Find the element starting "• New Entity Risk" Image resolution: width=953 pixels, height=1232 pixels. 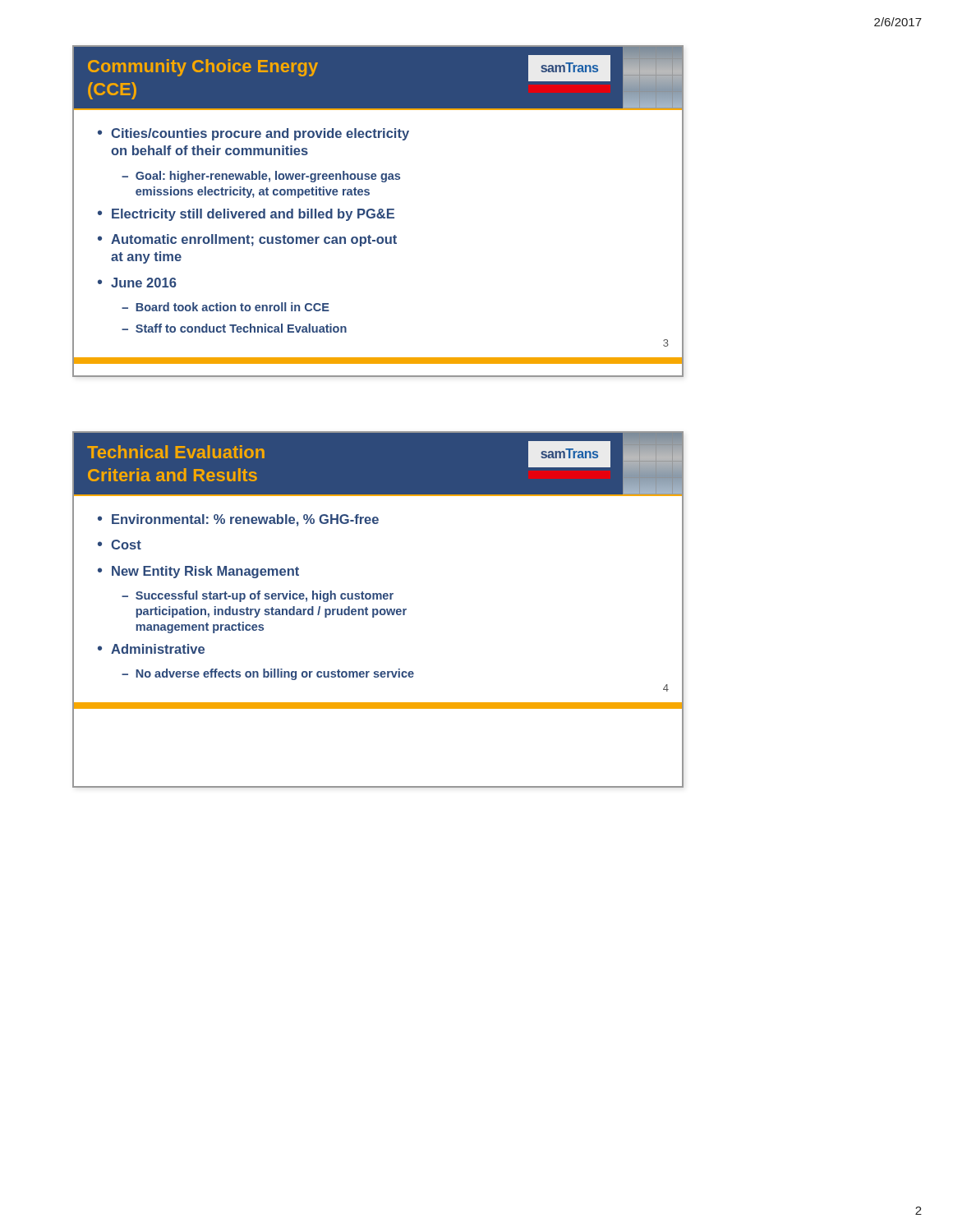(198, 571)
